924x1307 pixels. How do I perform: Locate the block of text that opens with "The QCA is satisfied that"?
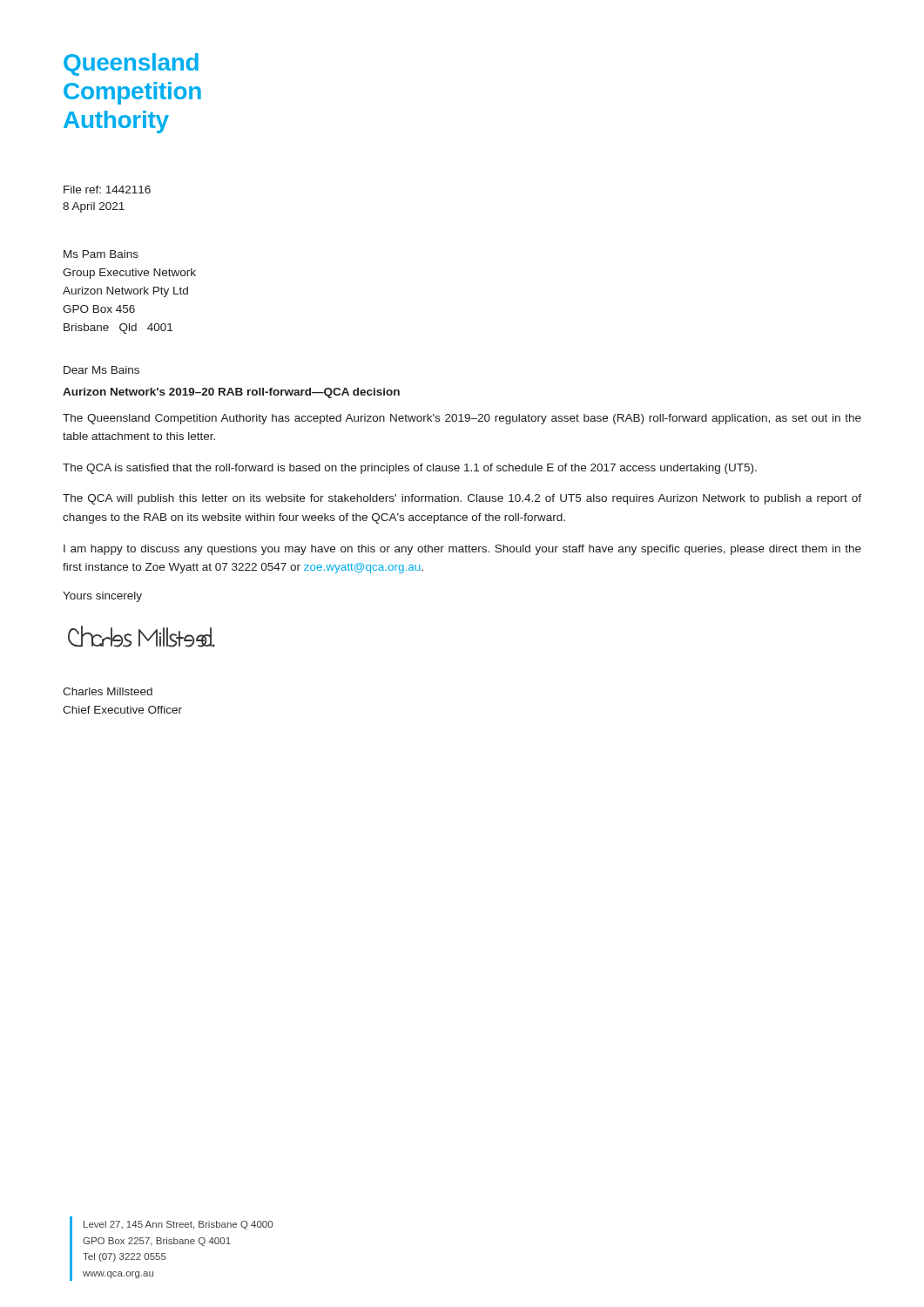pos(410,467)
